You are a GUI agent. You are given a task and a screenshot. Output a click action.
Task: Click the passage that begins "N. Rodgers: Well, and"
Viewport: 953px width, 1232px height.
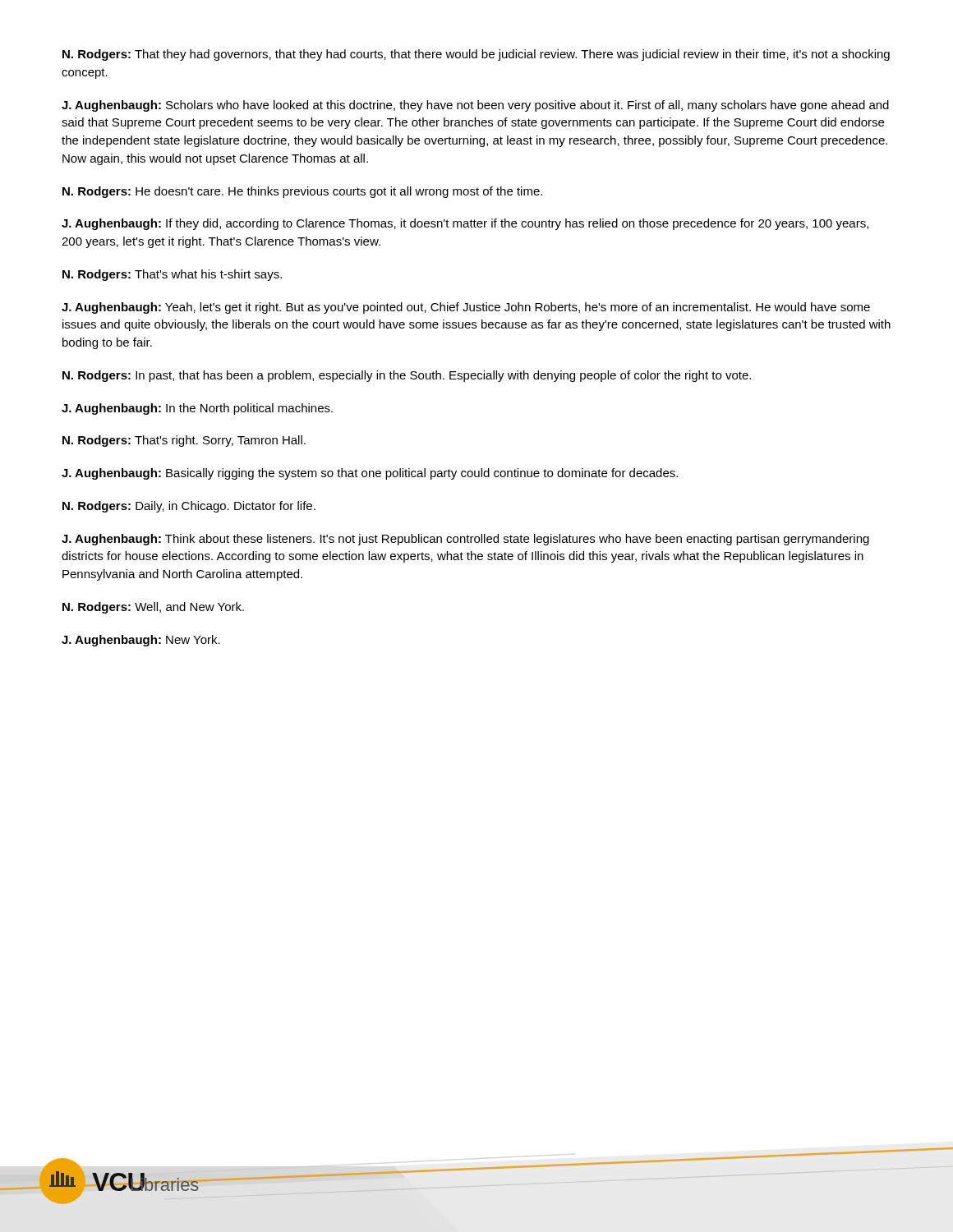tap(153, 606)
